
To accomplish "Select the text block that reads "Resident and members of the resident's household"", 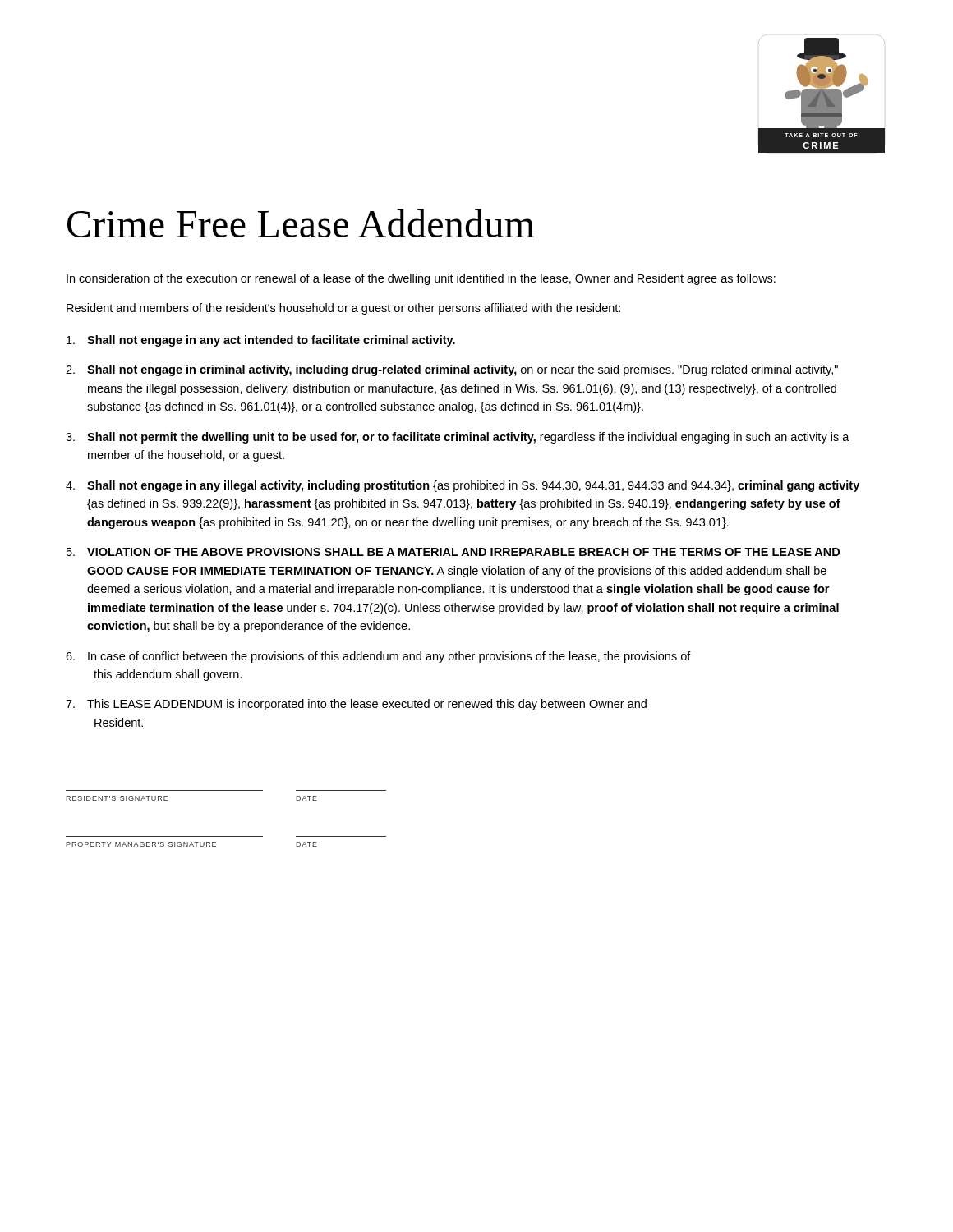I will click(344, 308).
